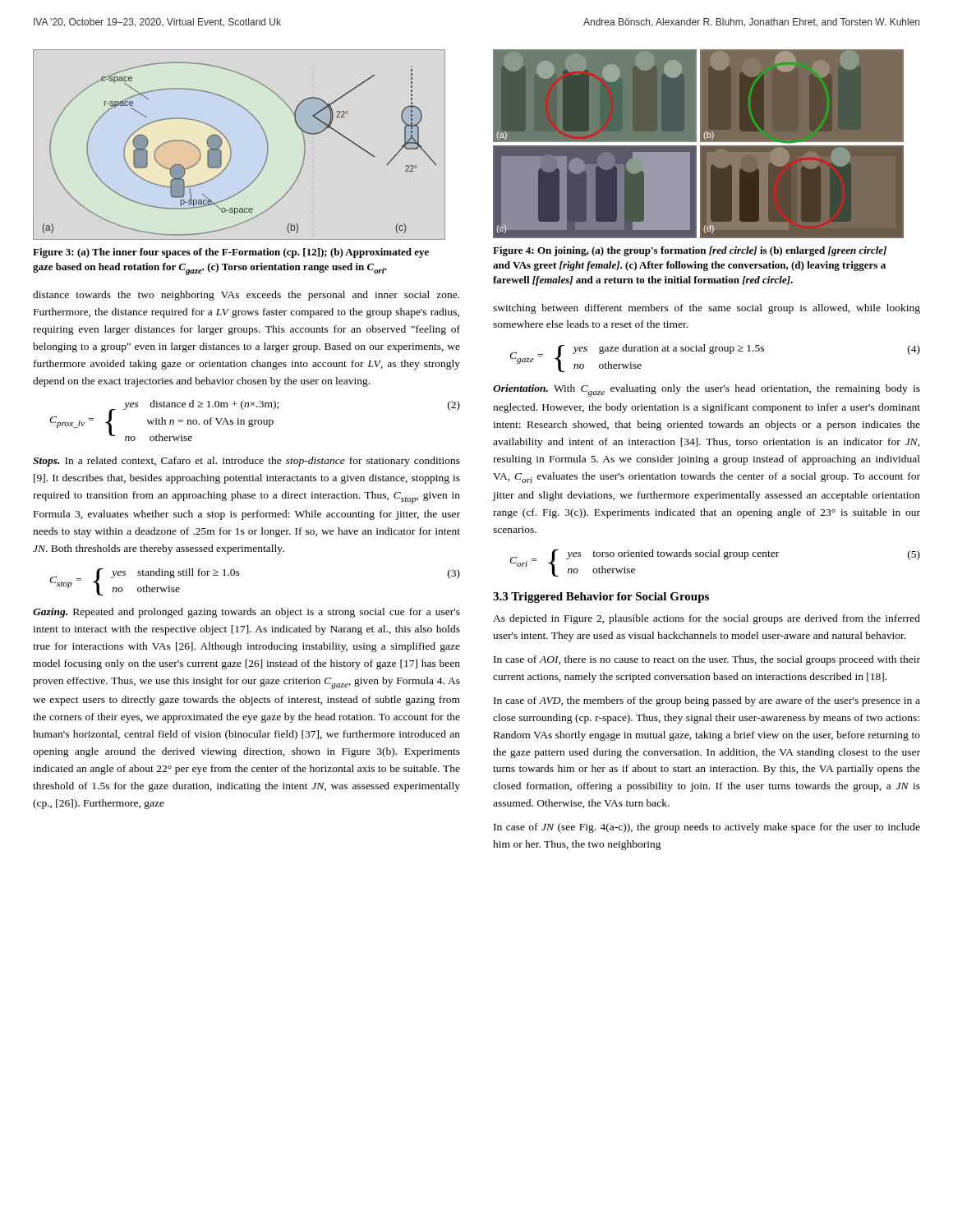The width and height of the screenshot is (953, 1232).
Task: Locate the formula that opens with "Cgaze = { yes"
Action: click(715, 357)
